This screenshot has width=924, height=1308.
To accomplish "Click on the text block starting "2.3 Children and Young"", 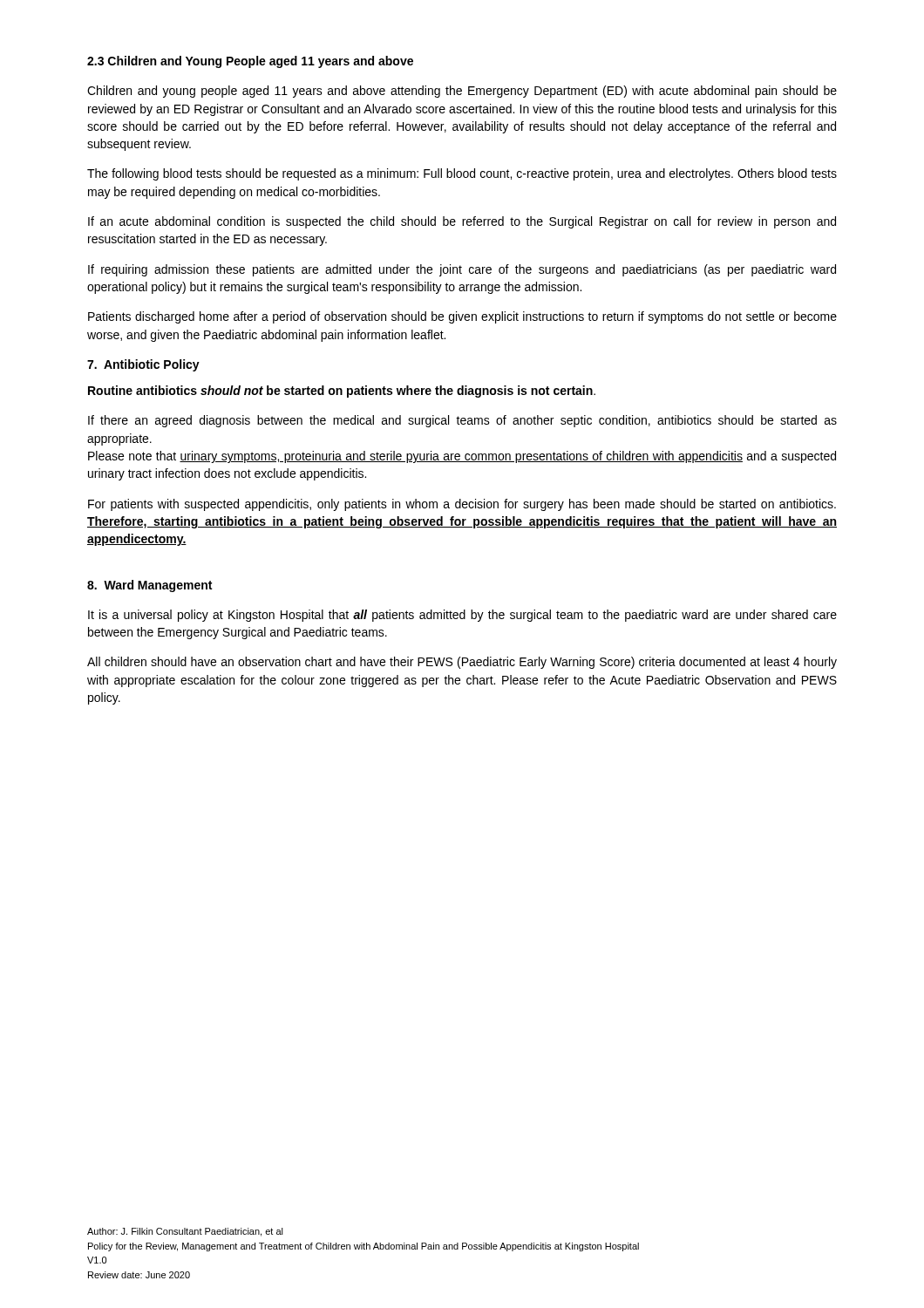I will click(x=250, y=61).
